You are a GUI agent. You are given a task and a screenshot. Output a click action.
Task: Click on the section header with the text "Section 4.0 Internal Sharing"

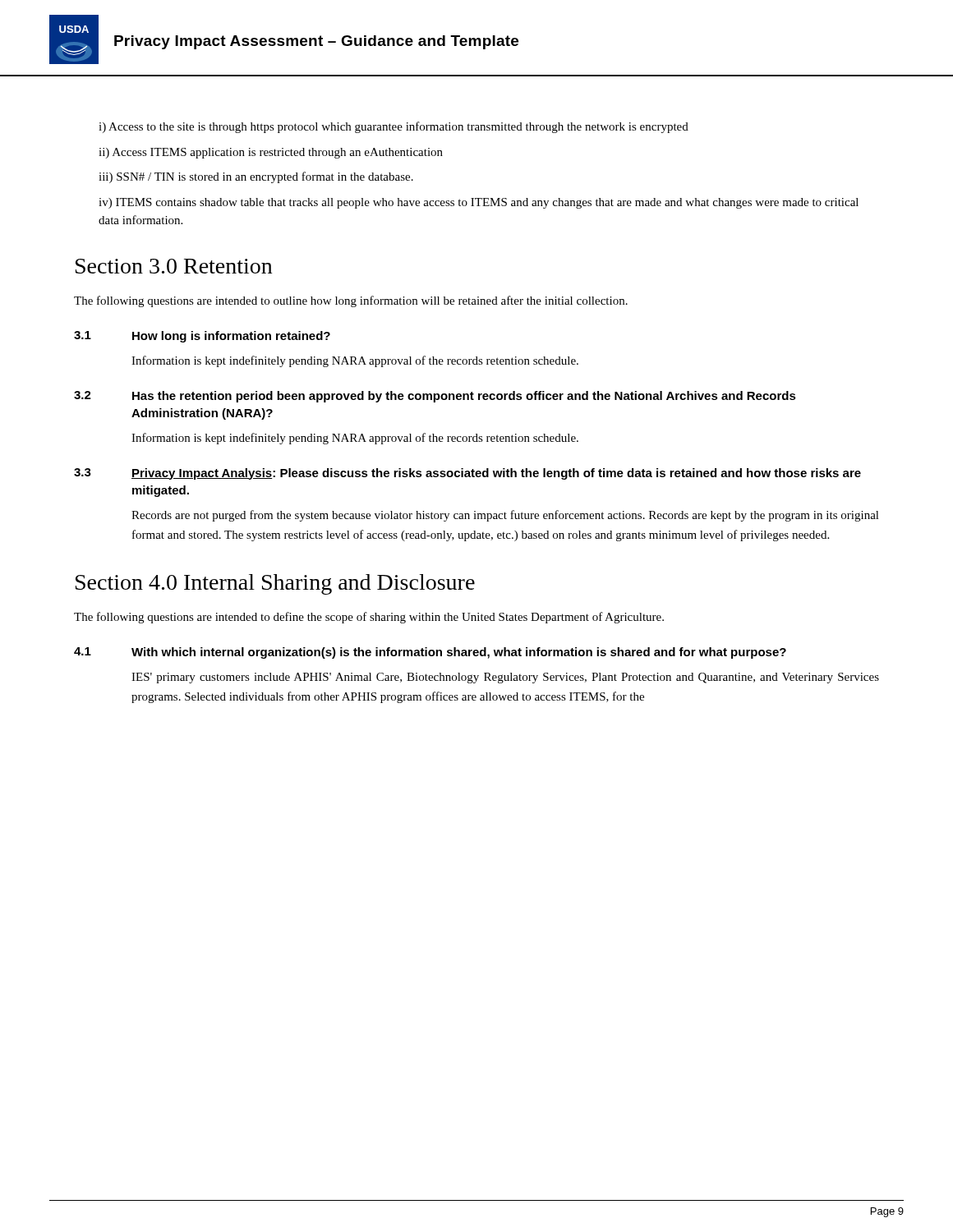[x=275, y=582]
